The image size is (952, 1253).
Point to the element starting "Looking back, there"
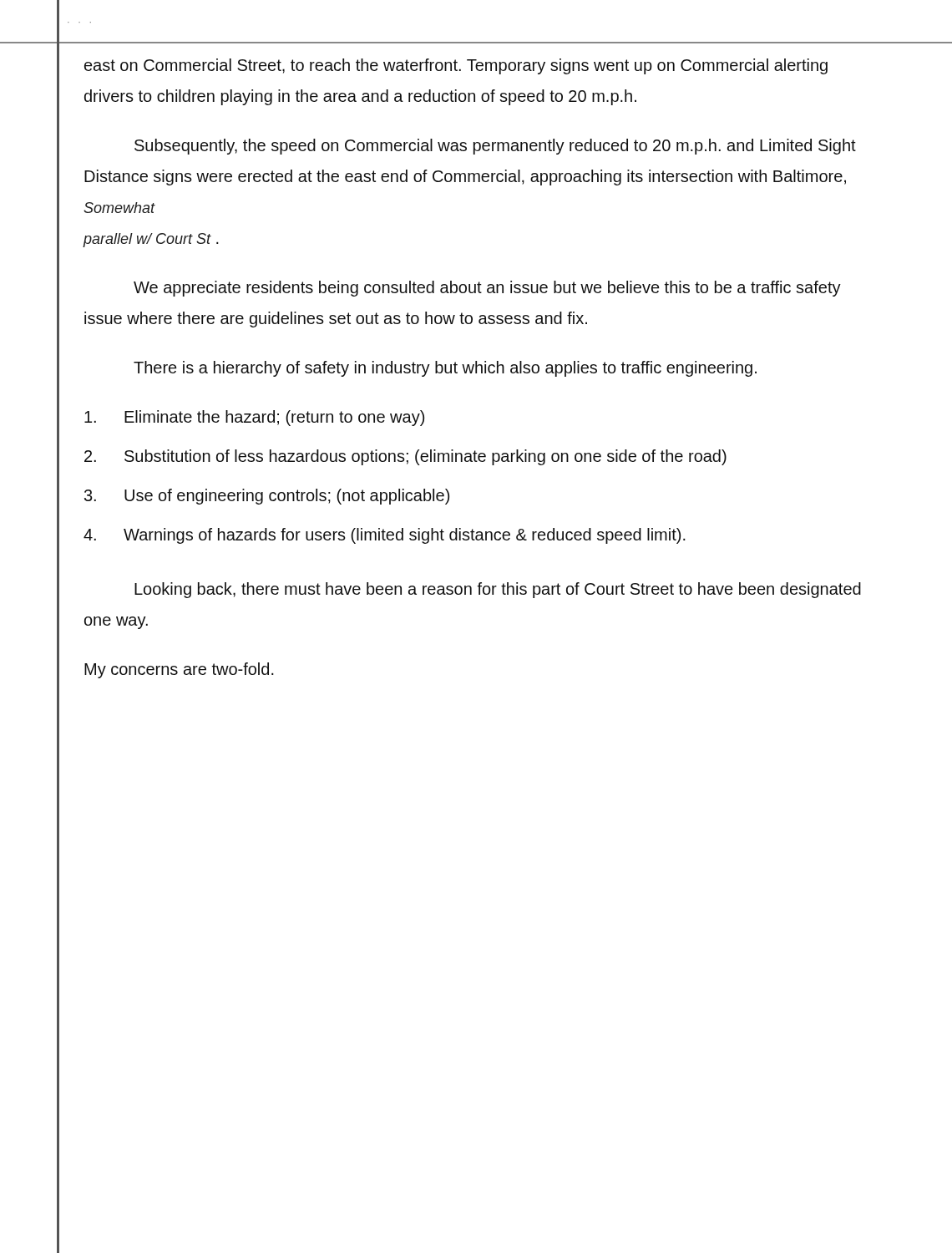pyautogui.click(x=476, y=605)
